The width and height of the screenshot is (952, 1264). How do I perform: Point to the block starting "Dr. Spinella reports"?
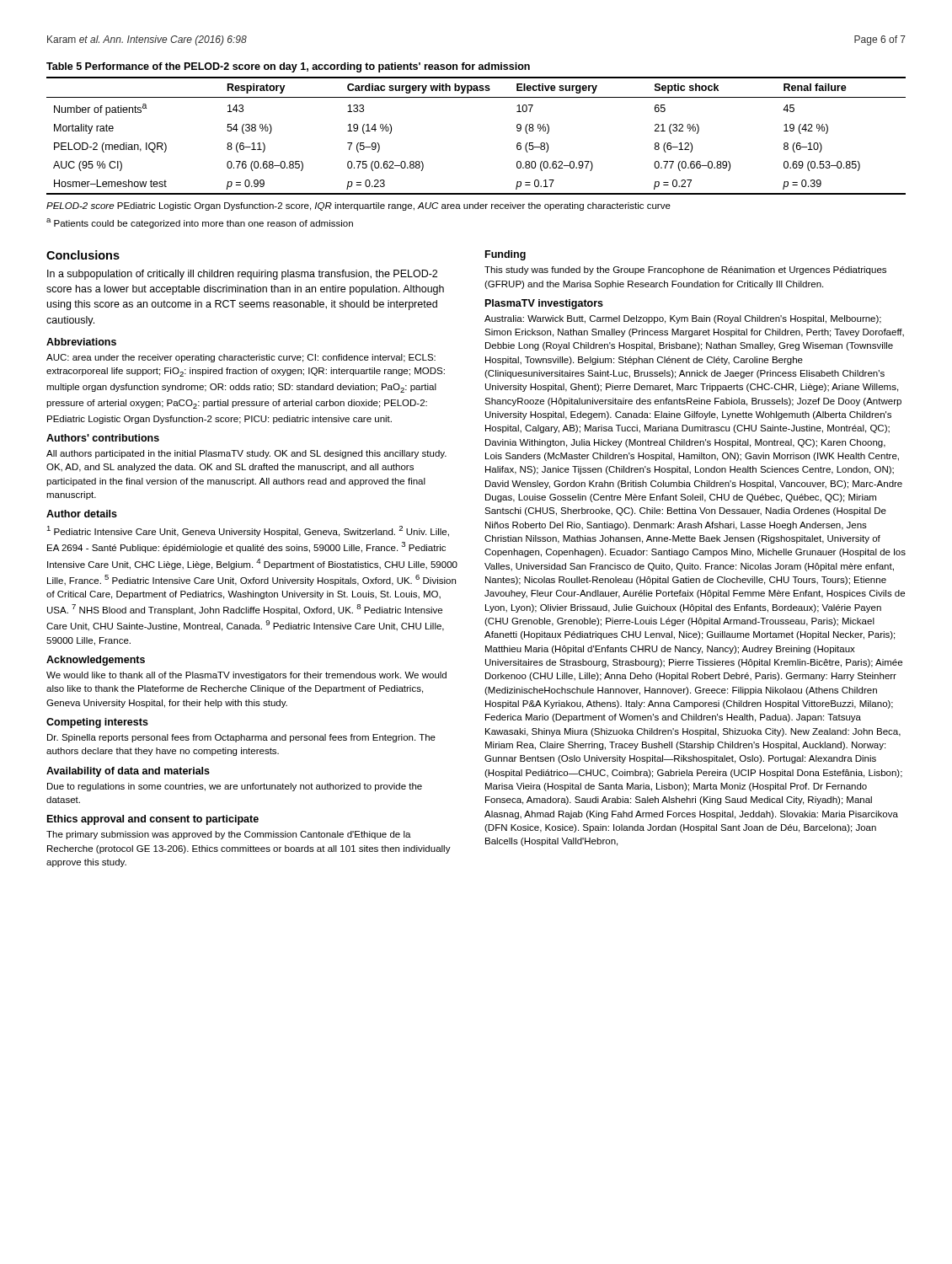(x=241, y=744)
